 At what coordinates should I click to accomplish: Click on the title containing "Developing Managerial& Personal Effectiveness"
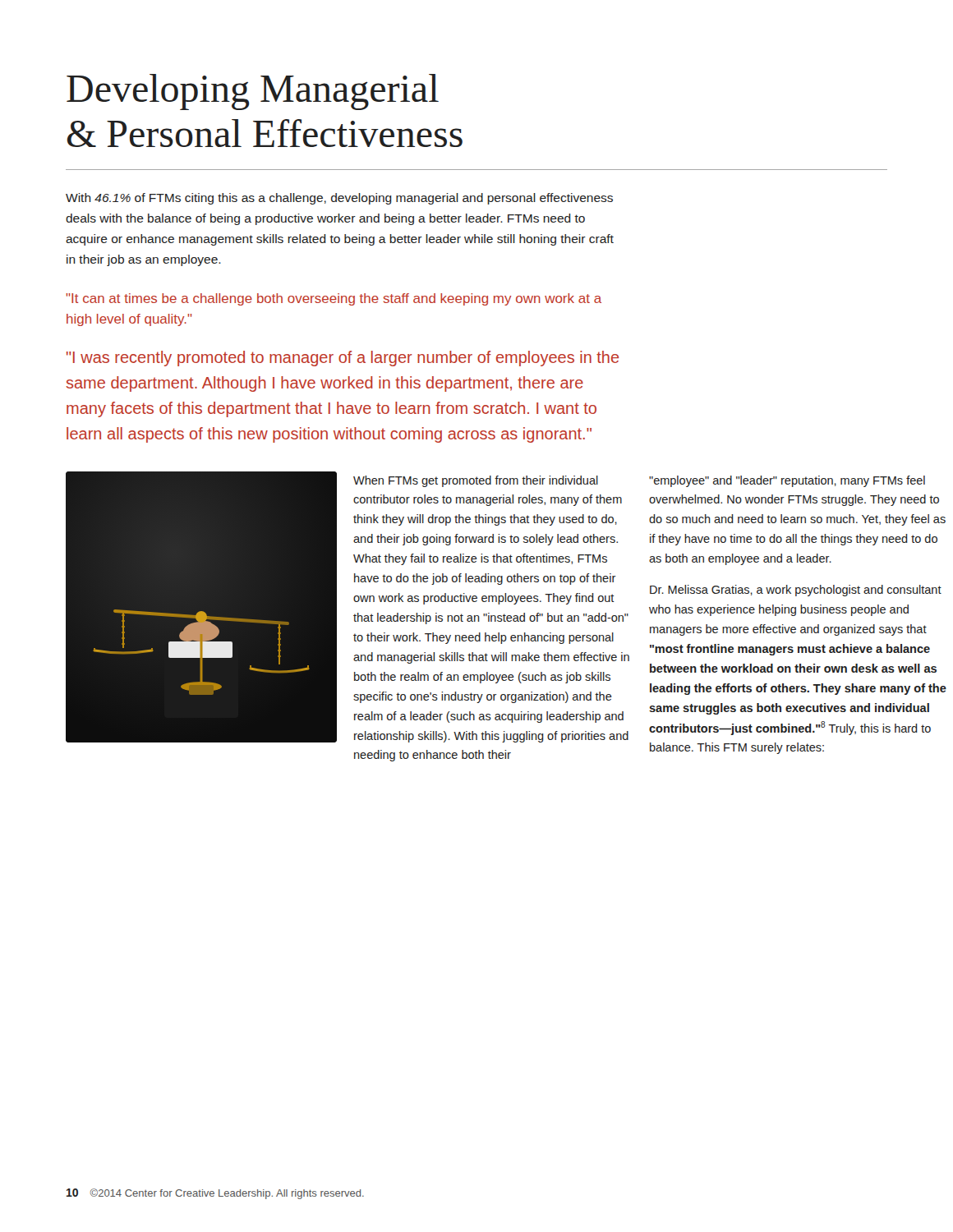(476, 118)
